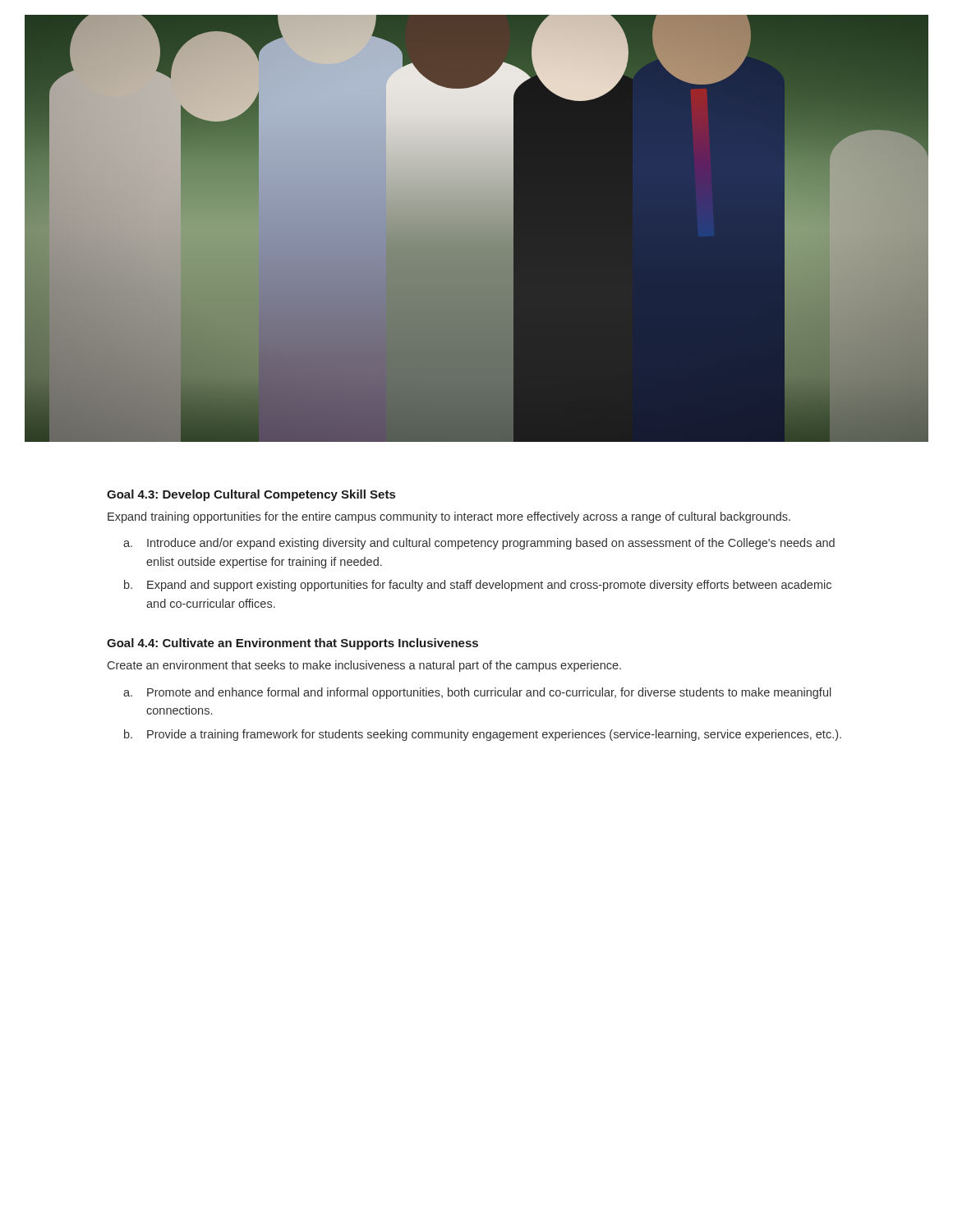Image resolution: width=953 pixels, height=1232 pixels.
Task: Locate the element starting "Expand training opportunities for the entire"
Action: (x=449, y=517)
